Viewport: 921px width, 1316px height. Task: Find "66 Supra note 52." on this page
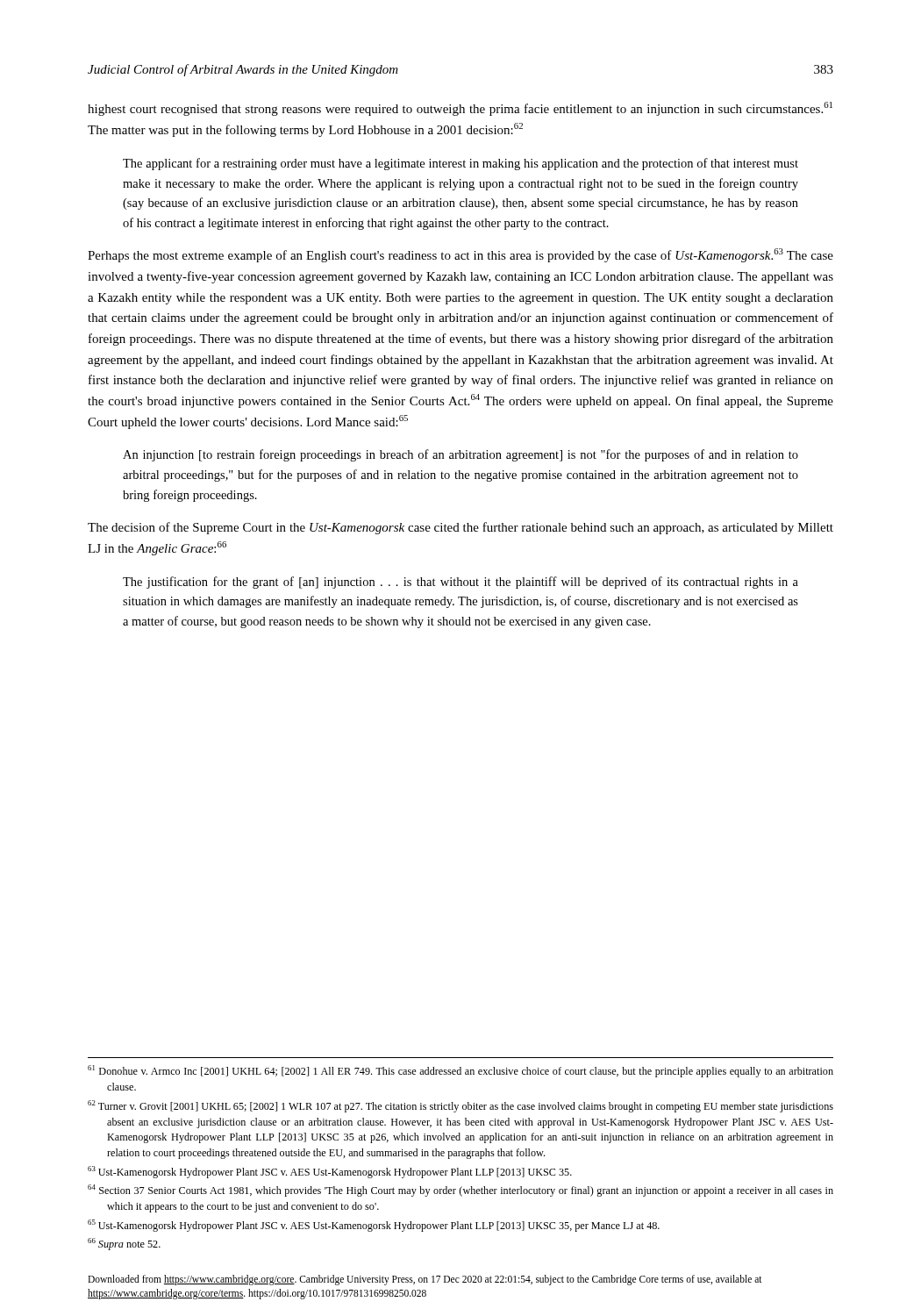pyautogui.click(x=124, y=1244)
